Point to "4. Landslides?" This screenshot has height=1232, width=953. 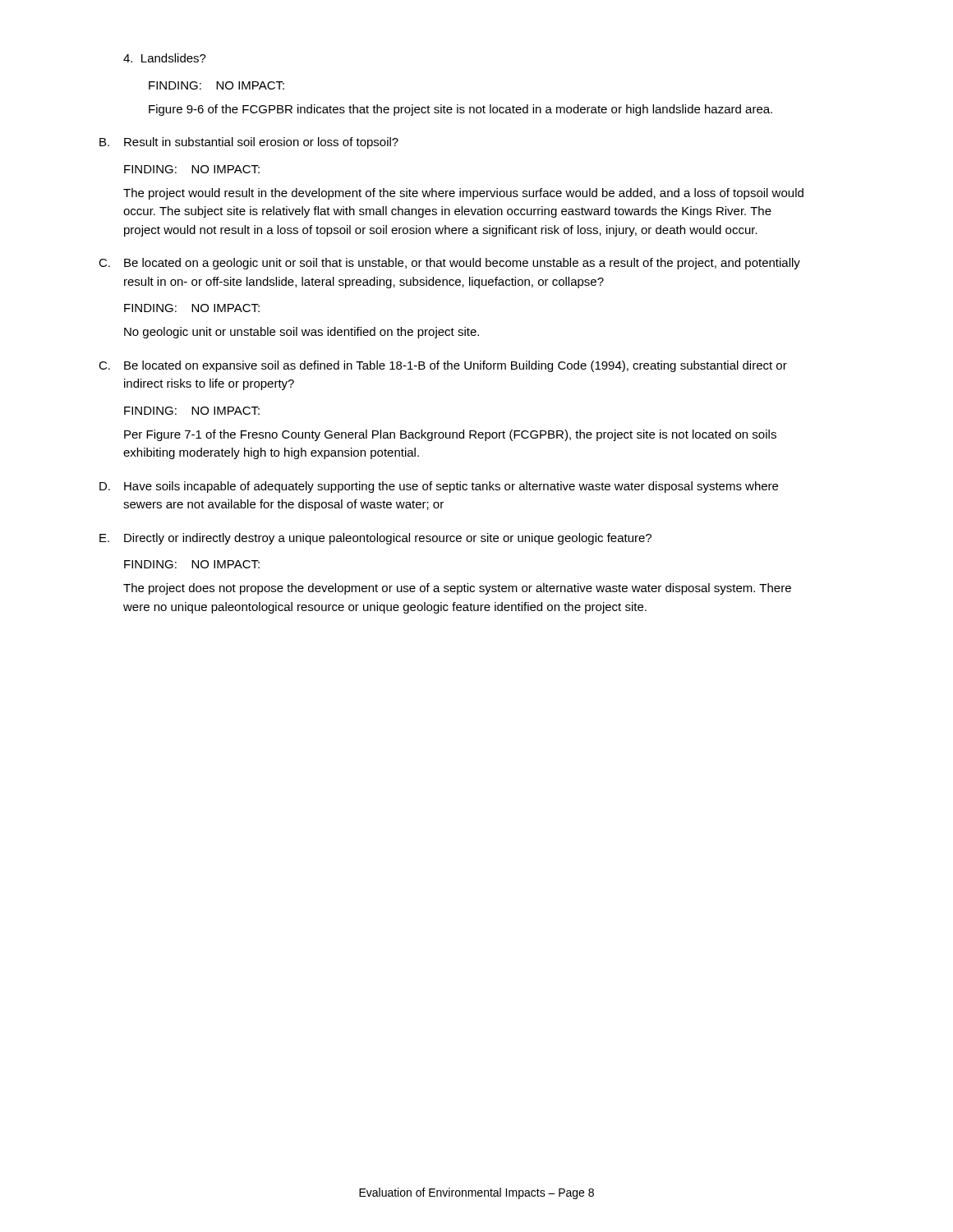[x=165, y=58]
